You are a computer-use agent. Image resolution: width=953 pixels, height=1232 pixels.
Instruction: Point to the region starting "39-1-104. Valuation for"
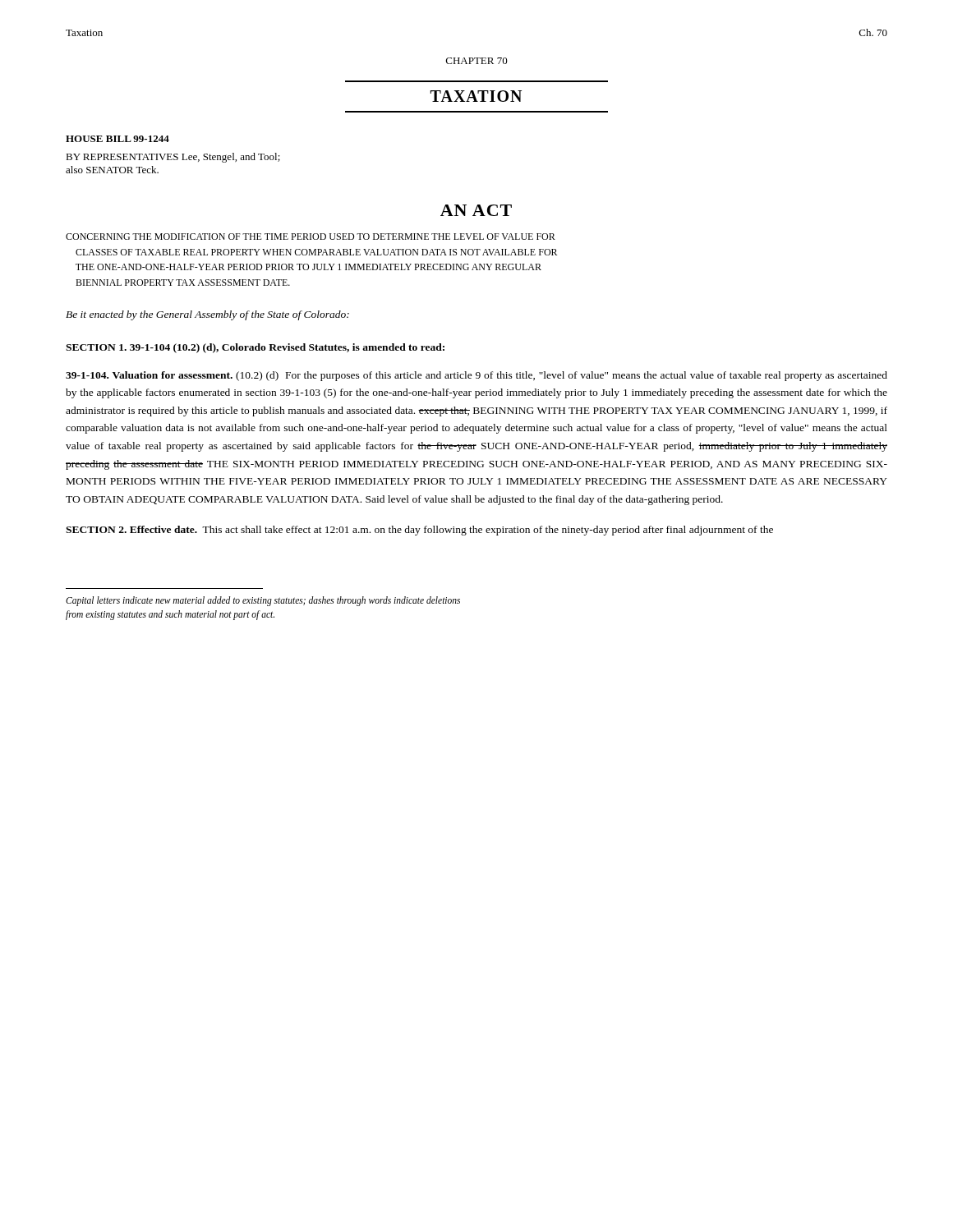(x=476, y=437)
